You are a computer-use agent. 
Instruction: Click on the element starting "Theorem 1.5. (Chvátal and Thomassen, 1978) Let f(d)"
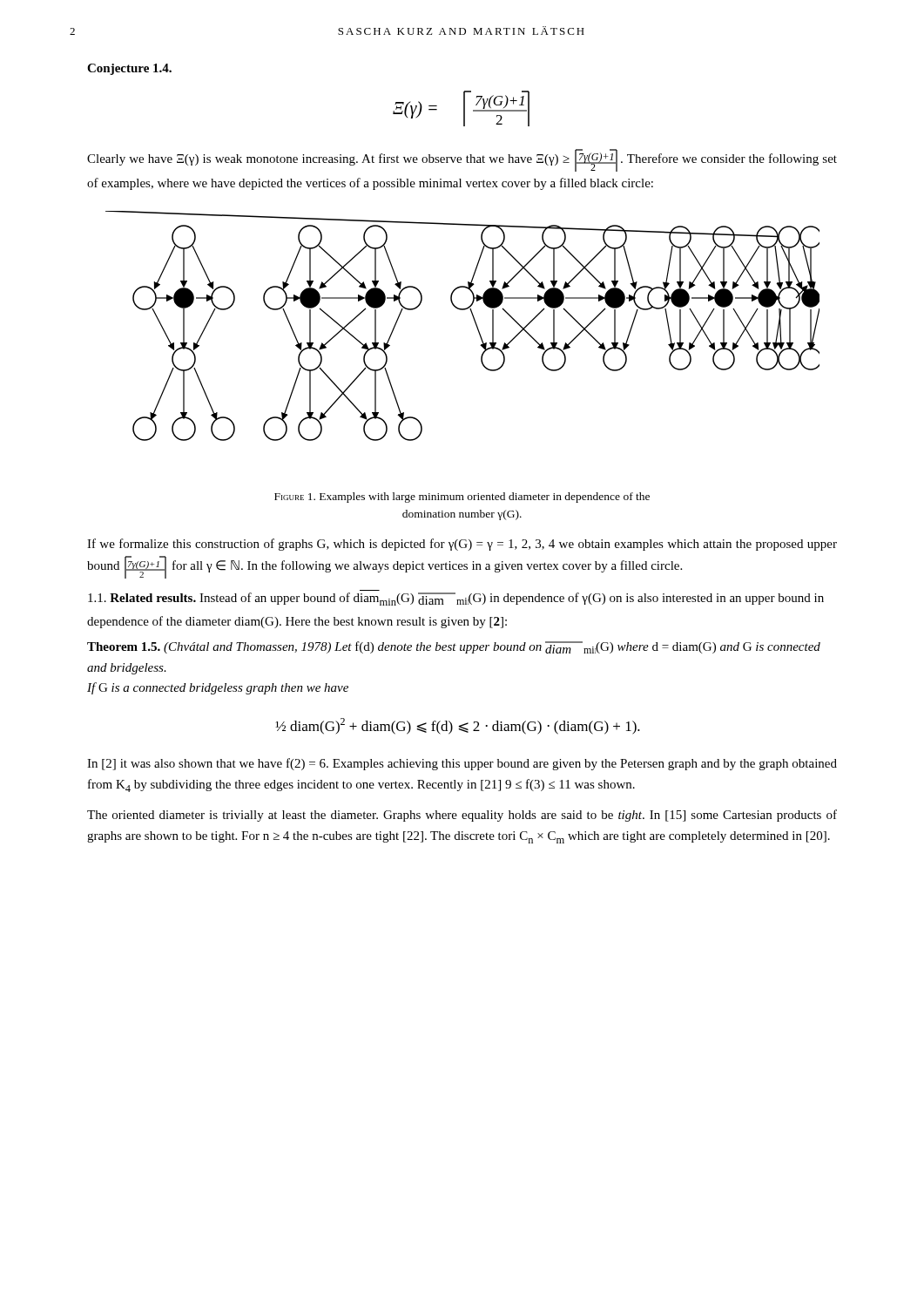(x=454, y=647)
